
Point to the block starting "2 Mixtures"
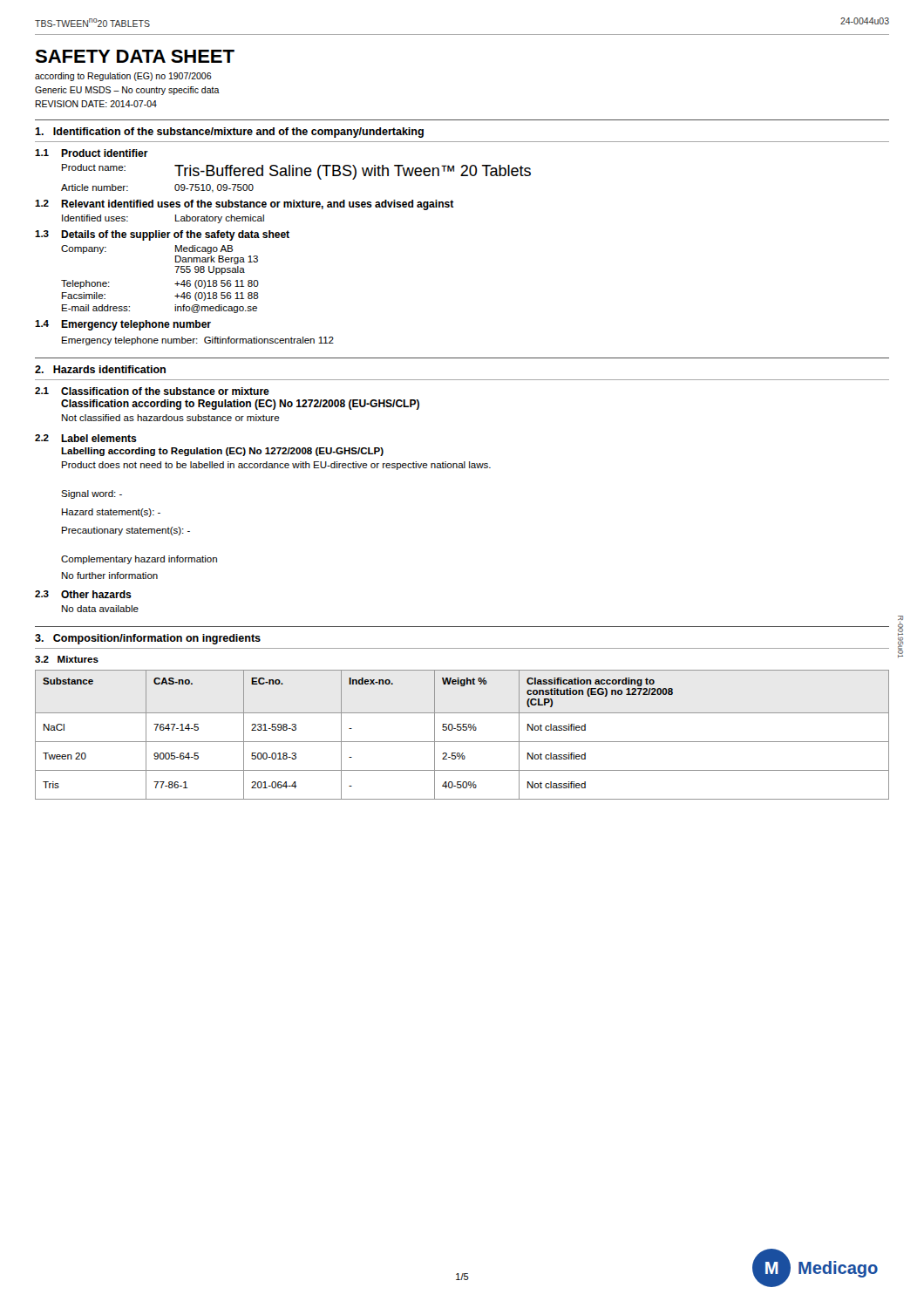(67, 659)
